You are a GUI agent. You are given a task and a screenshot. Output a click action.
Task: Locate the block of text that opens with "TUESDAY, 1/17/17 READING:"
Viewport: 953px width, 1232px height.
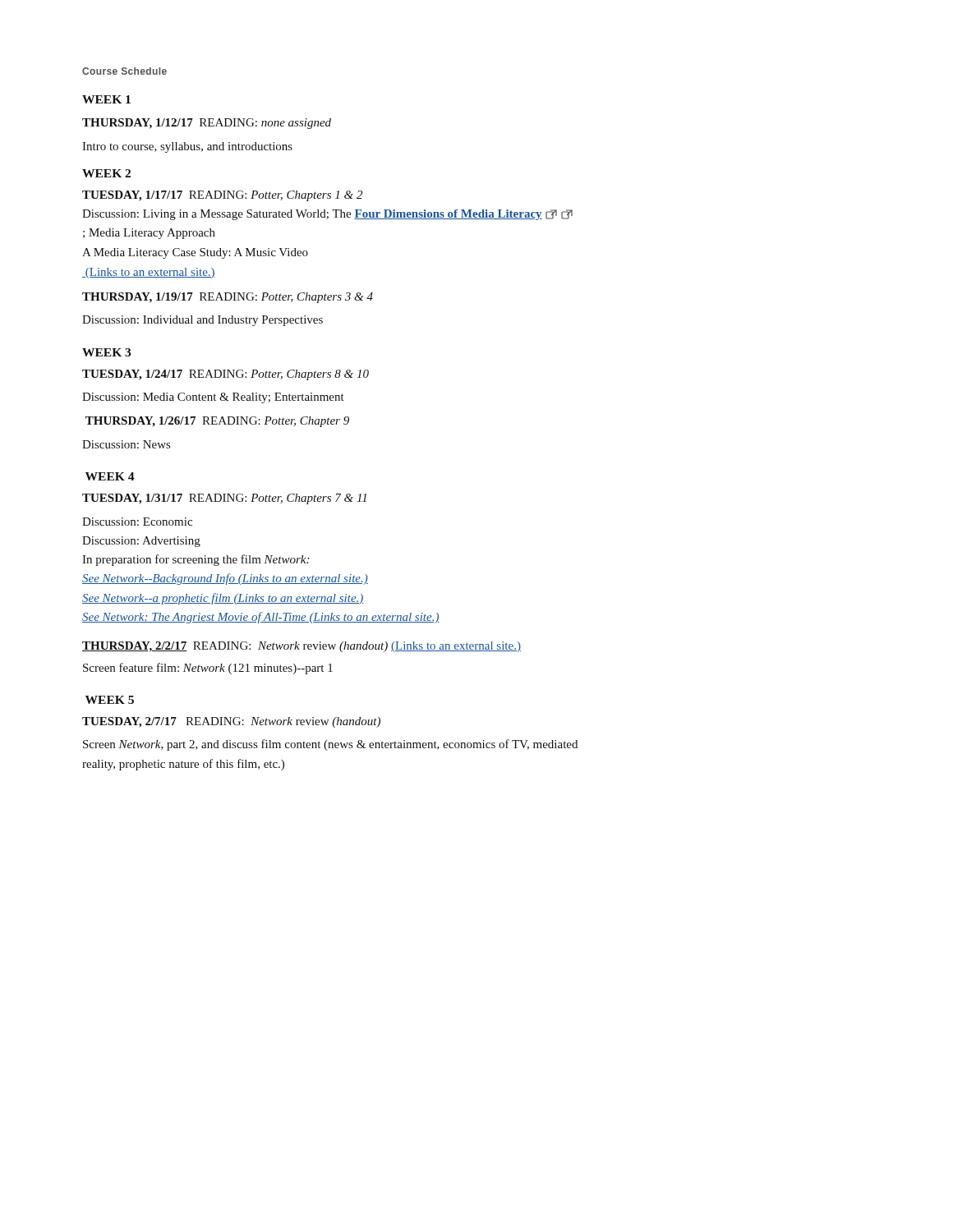tap(327, 223)
